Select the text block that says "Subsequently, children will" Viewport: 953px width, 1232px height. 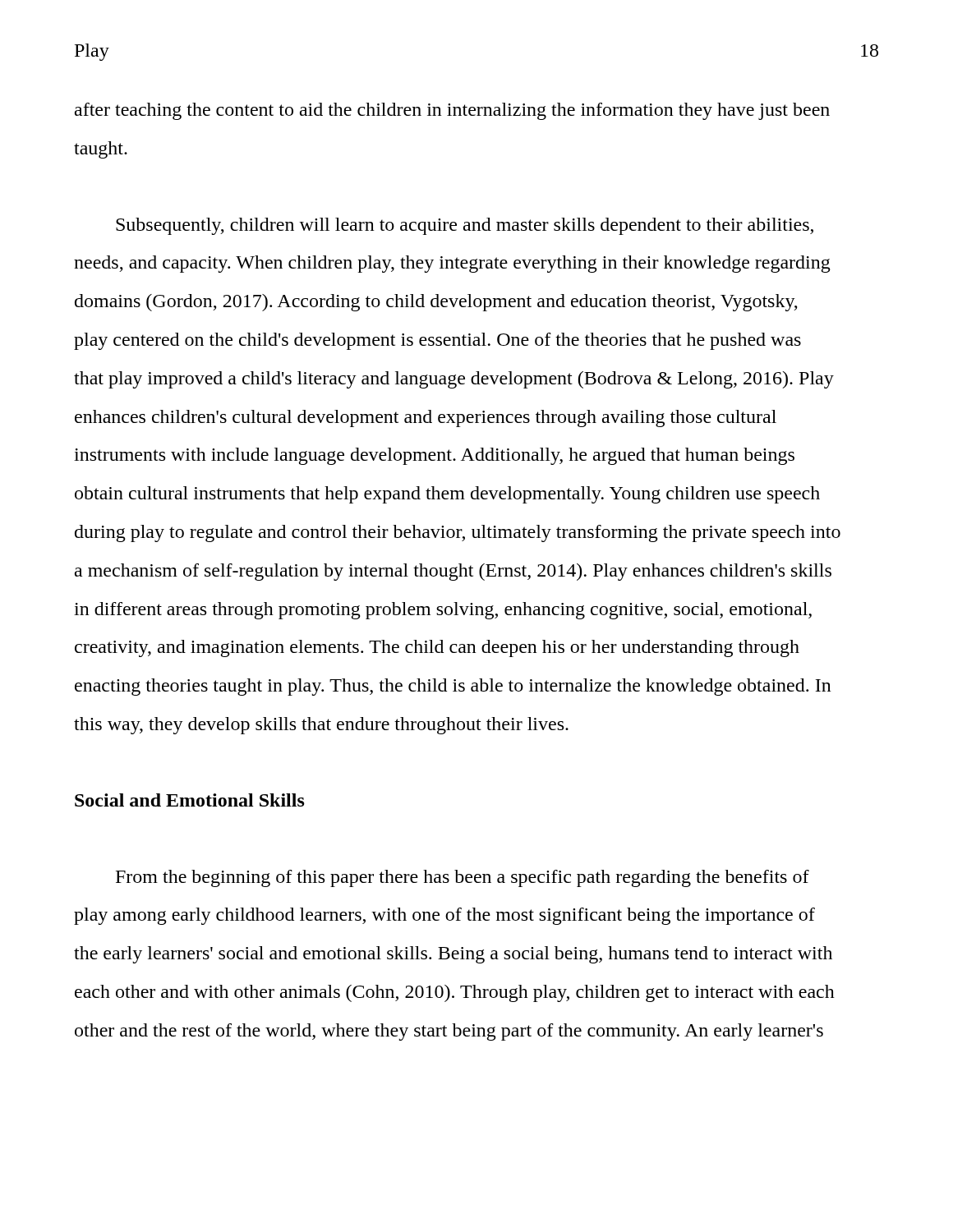pos(465,226)
